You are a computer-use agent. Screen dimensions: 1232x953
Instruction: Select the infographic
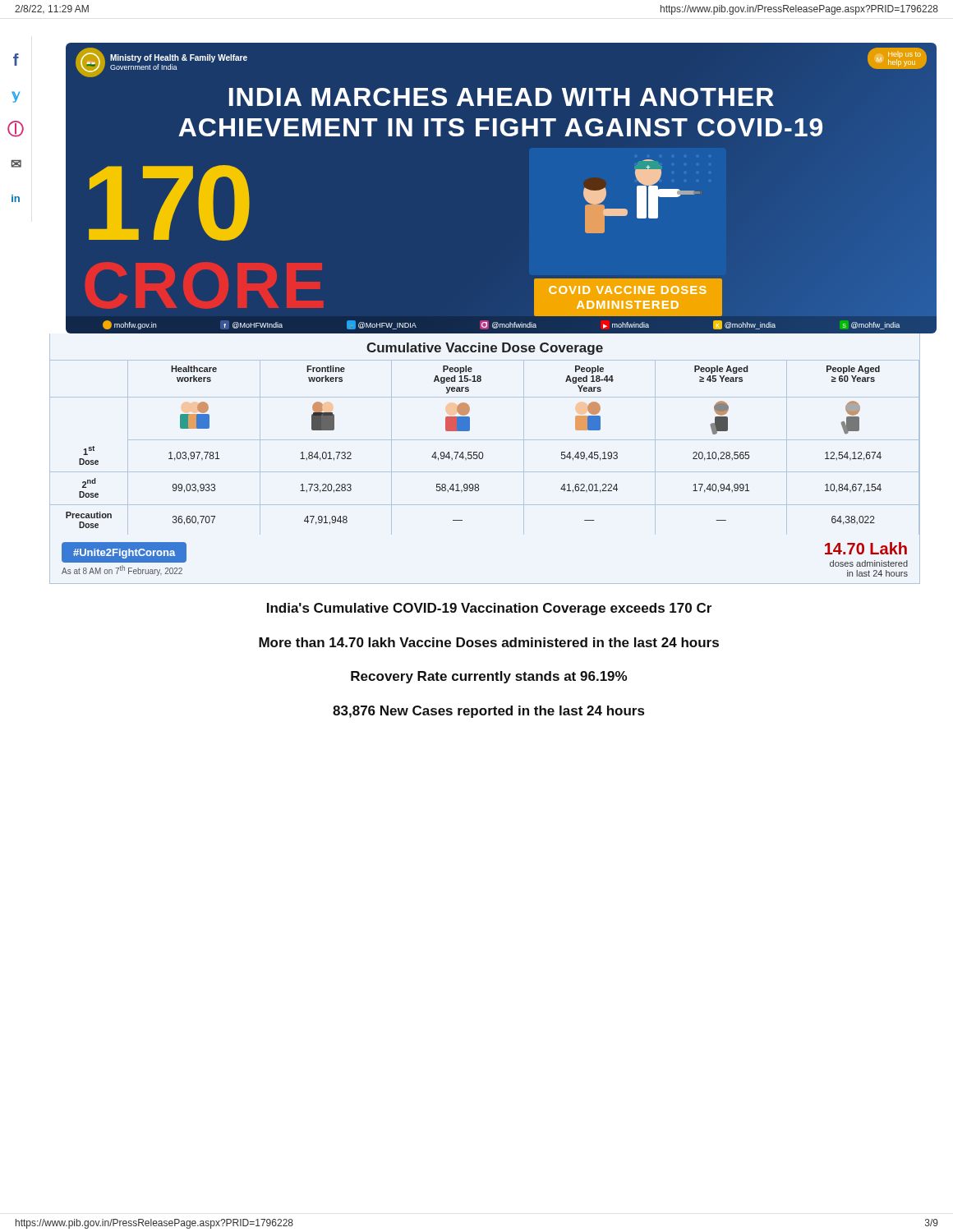click(x=485, y=313)
